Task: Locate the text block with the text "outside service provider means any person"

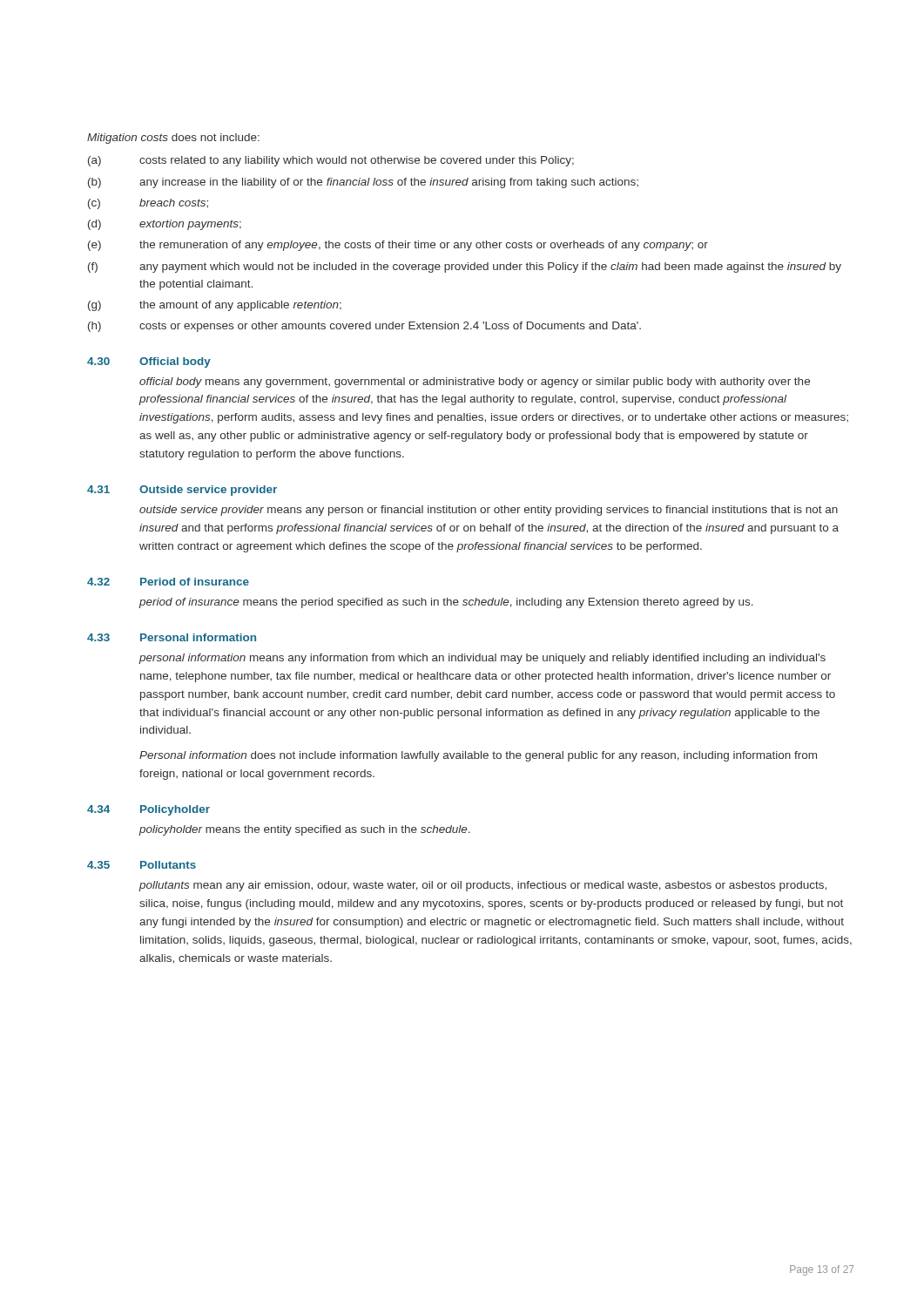Action: [x=496, y=528]
